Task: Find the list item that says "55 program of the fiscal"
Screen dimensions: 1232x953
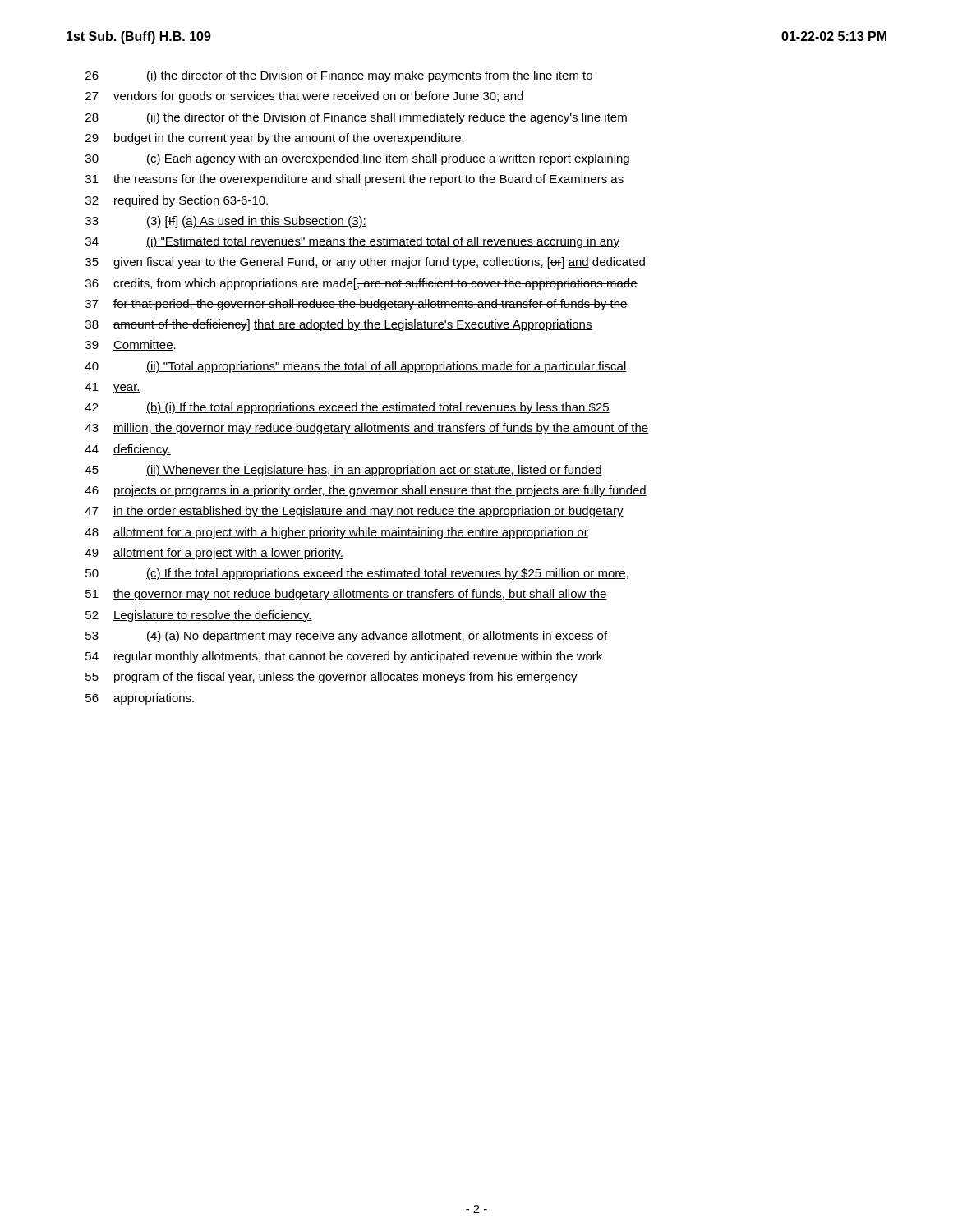Action: coord(476,677)
